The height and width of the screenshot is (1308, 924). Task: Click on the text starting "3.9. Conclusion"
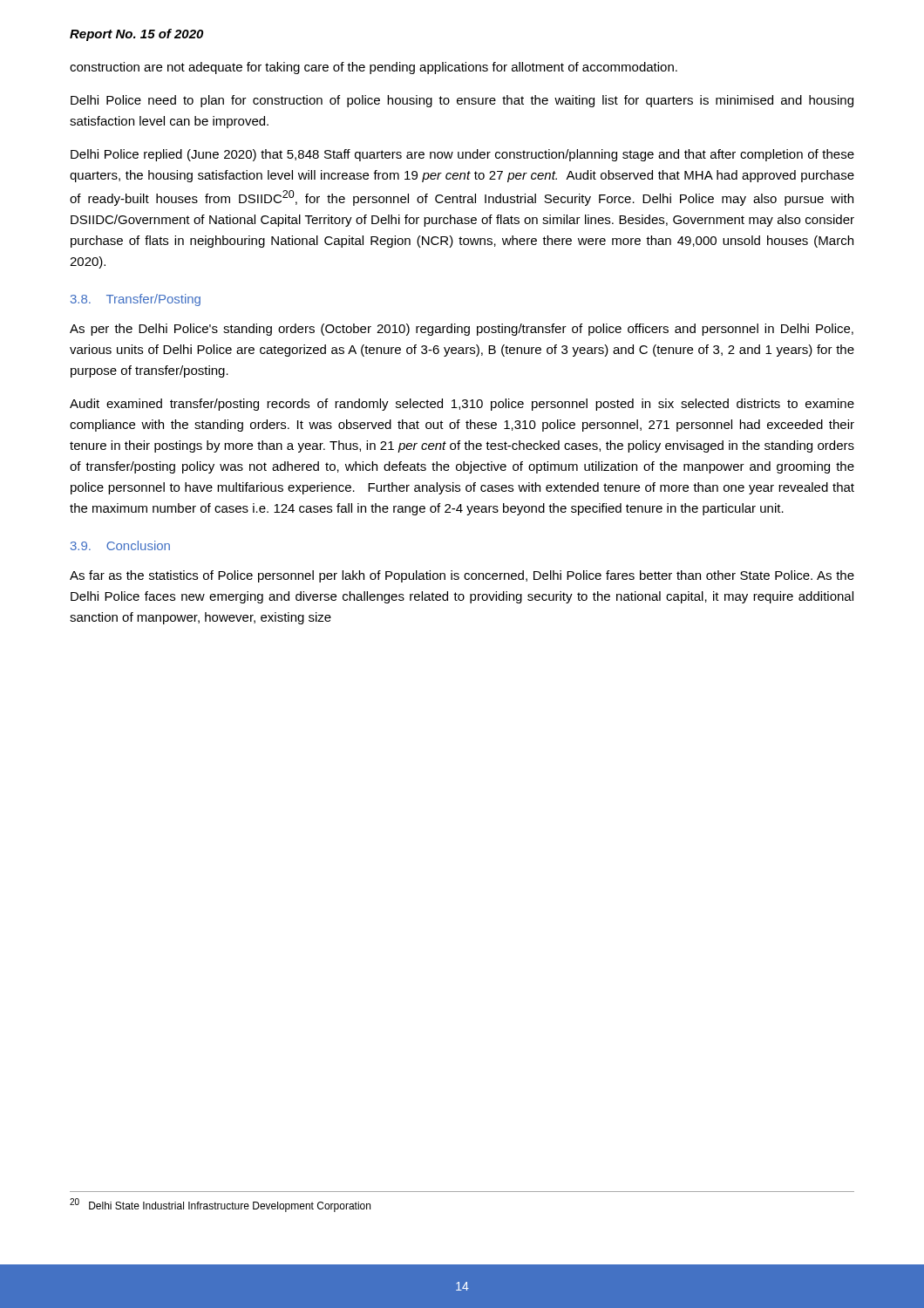coord(120,545)
